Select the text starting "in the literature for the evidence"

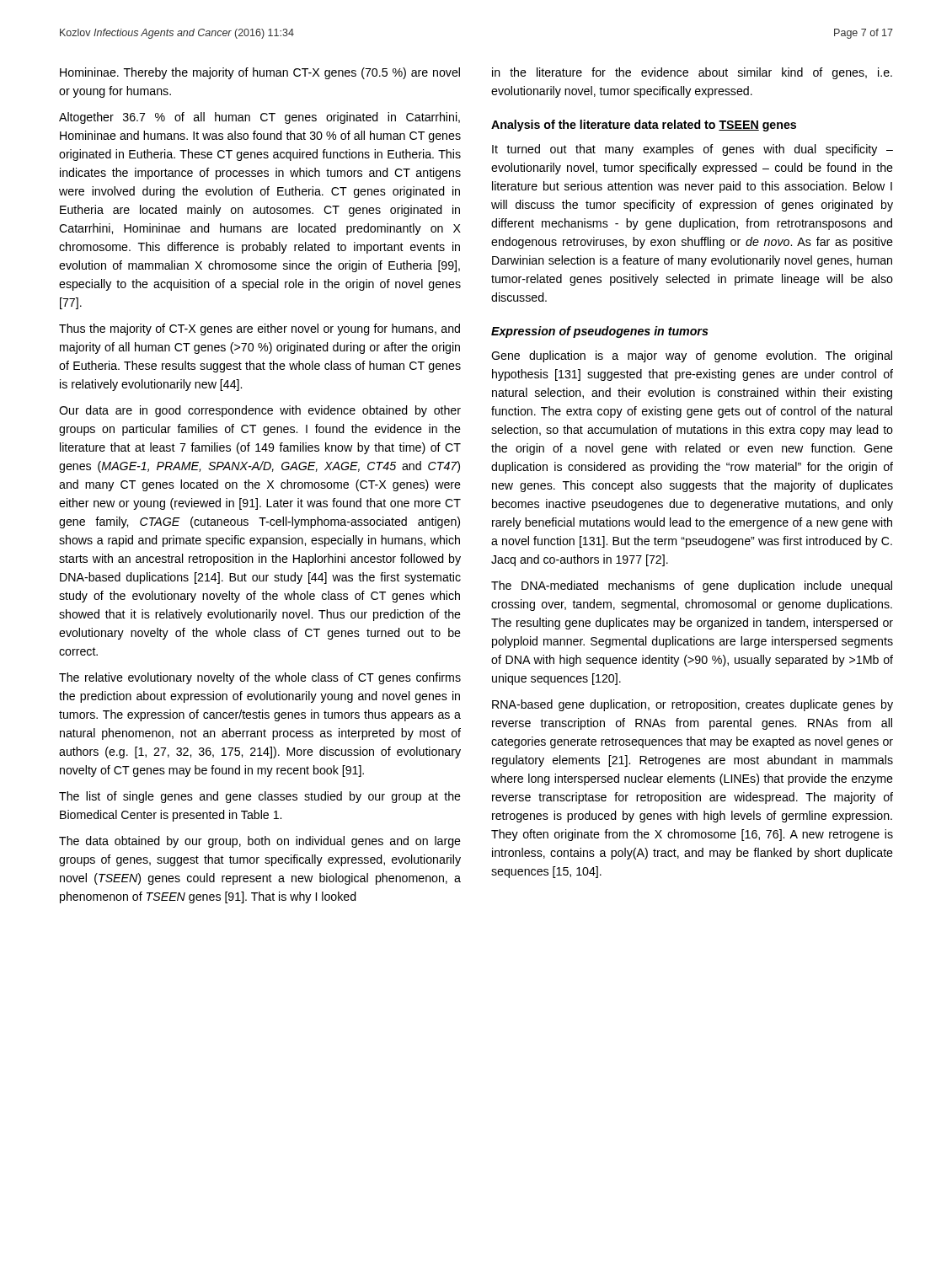[692, 82]
